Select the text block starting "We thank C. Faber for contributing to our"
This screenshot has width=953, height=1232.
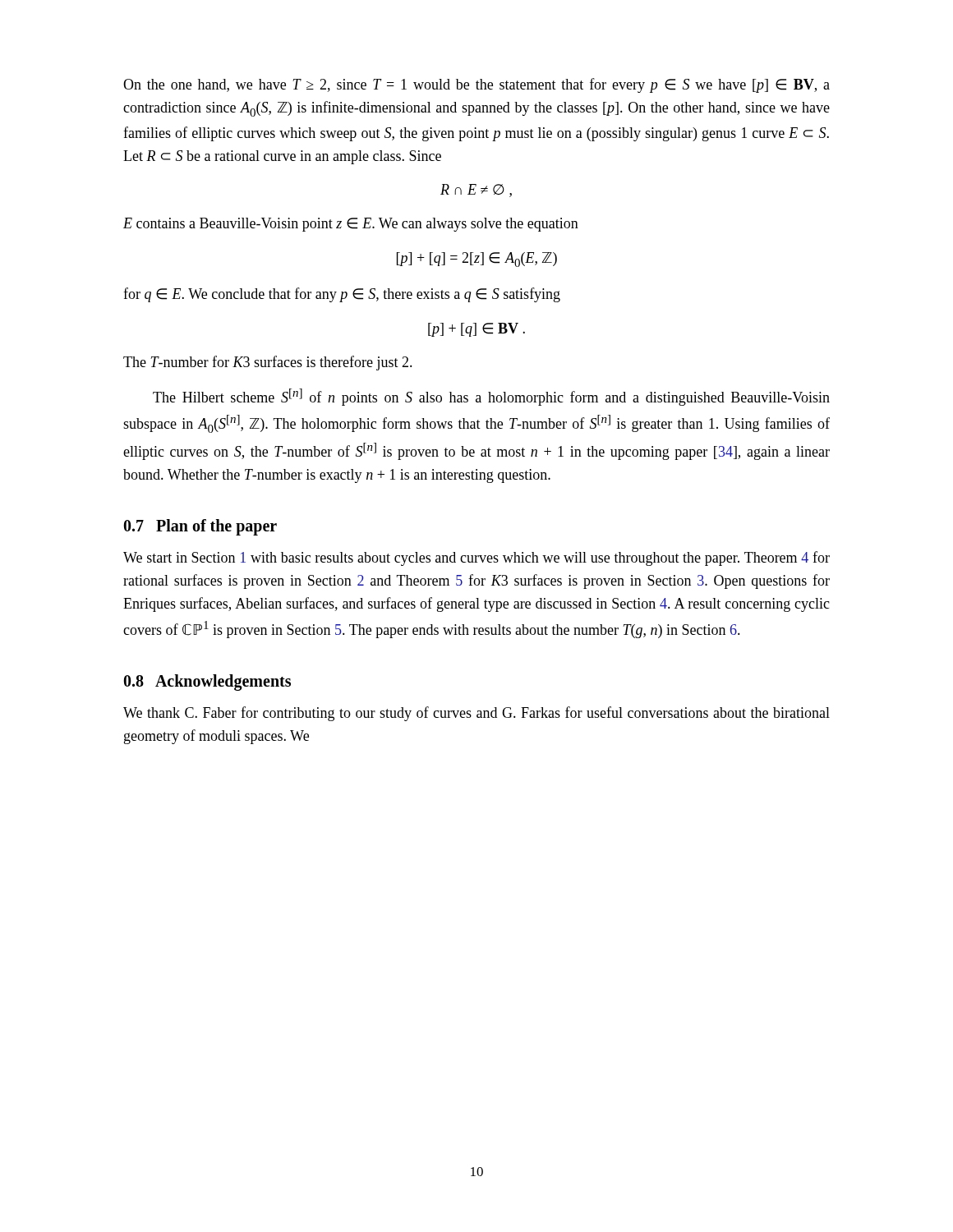click(476, 725)
